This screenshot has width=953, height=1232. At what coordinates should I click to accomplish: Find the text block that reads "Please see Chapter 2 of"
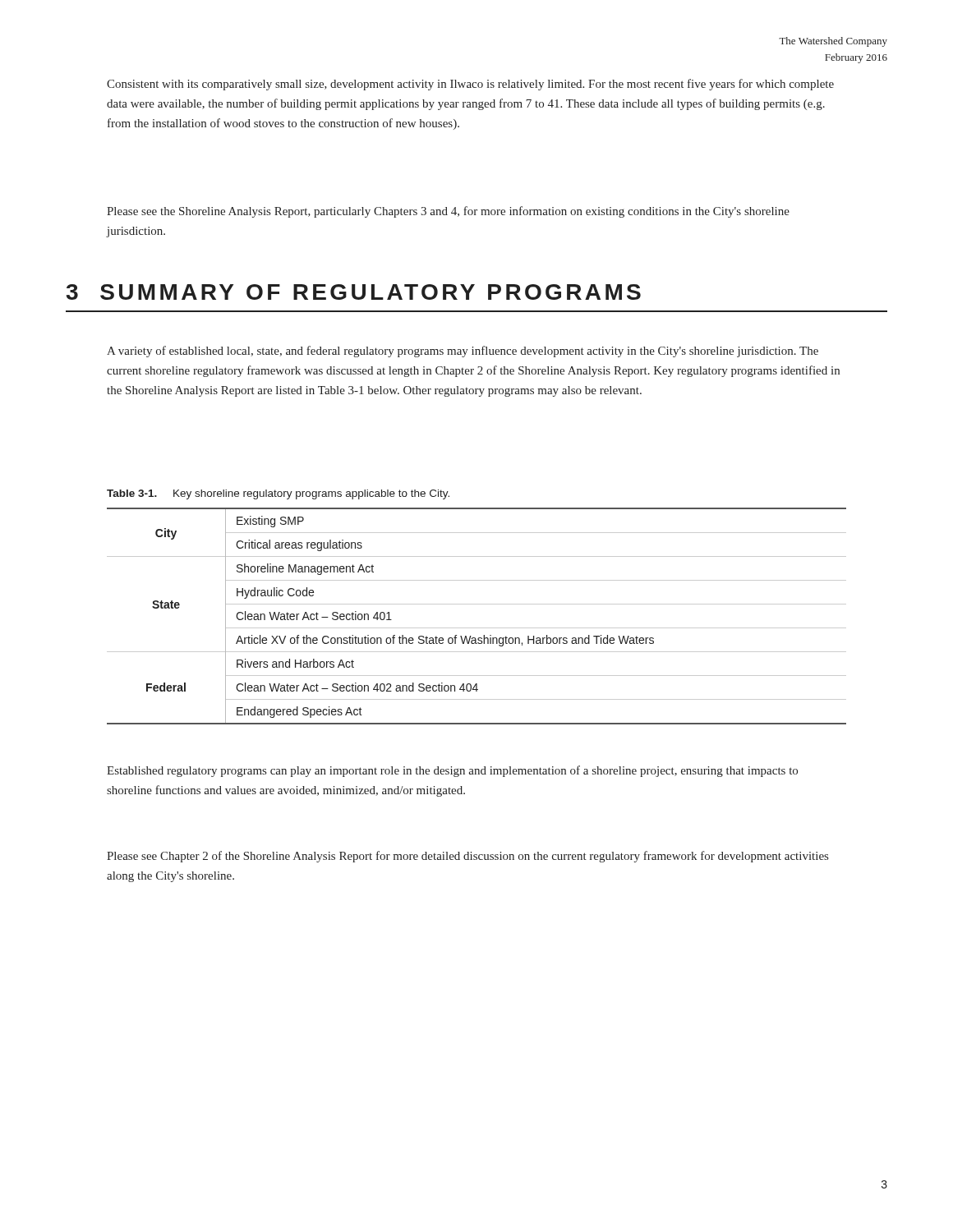[468, 866]
